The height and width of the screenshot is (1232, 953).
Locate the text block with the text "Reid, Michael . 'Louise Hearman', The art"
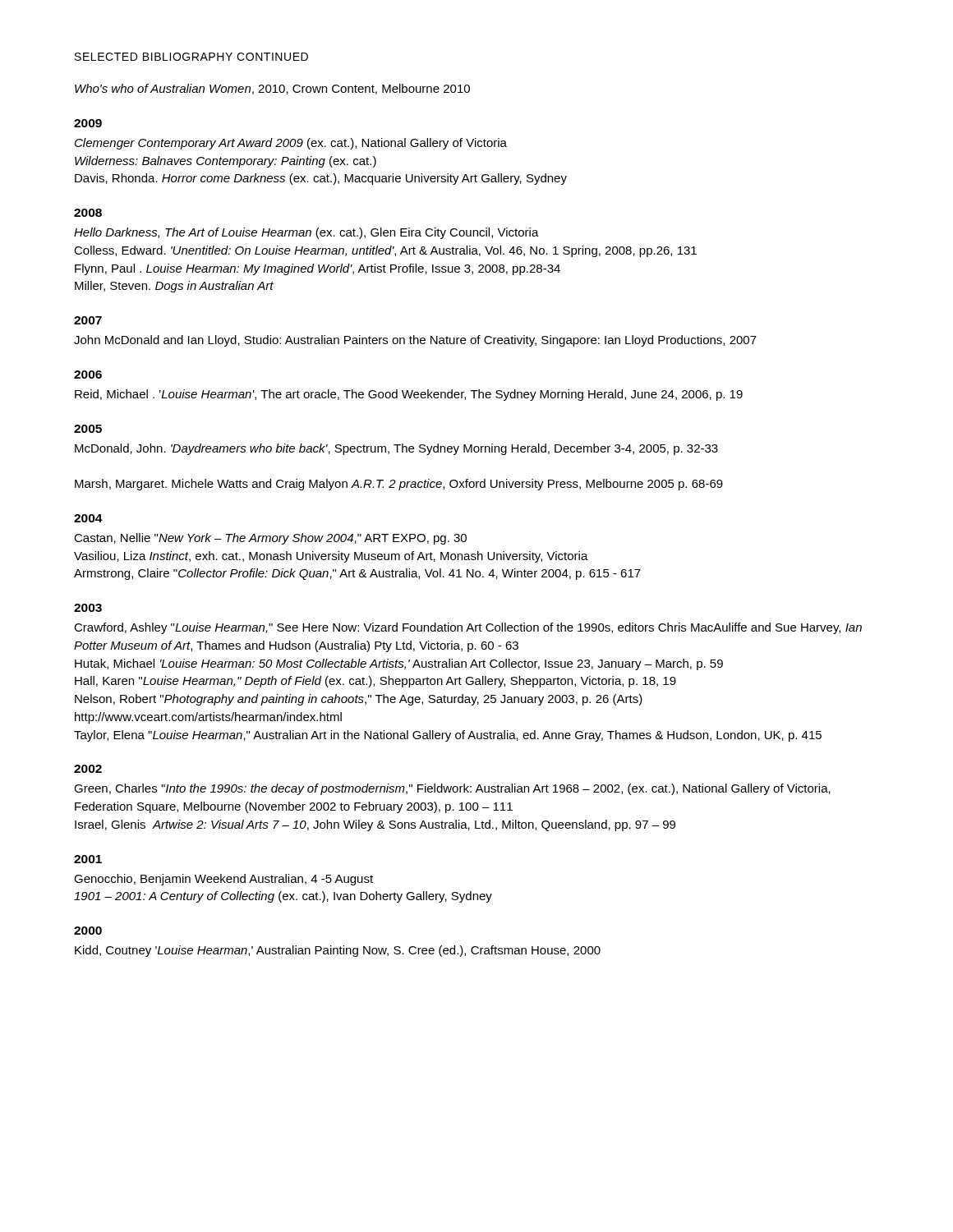pyautogui.click(x=408, y=394)
